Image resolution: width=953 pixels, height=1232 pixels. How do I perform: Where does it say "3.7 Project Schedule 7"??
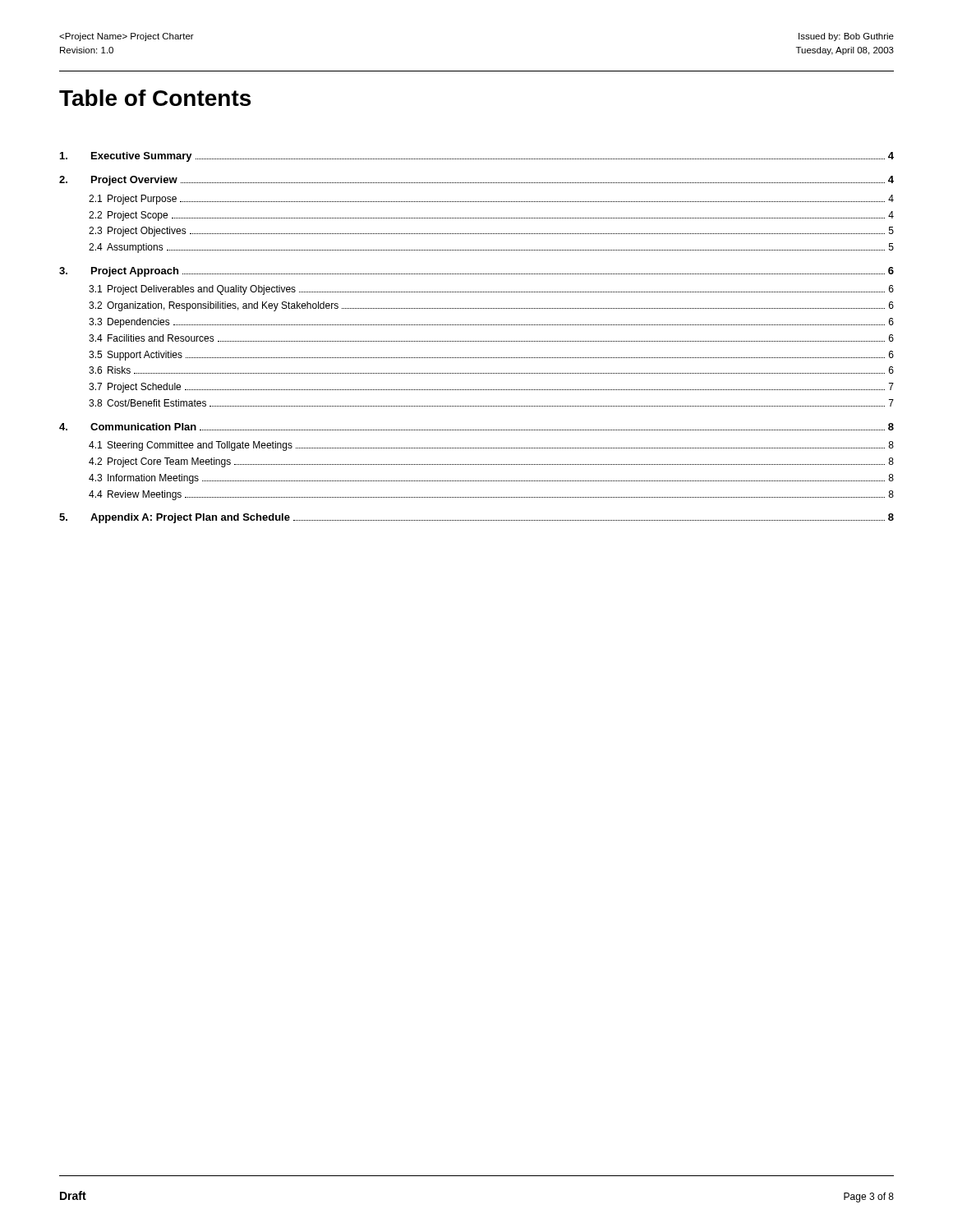coord(491,388)
